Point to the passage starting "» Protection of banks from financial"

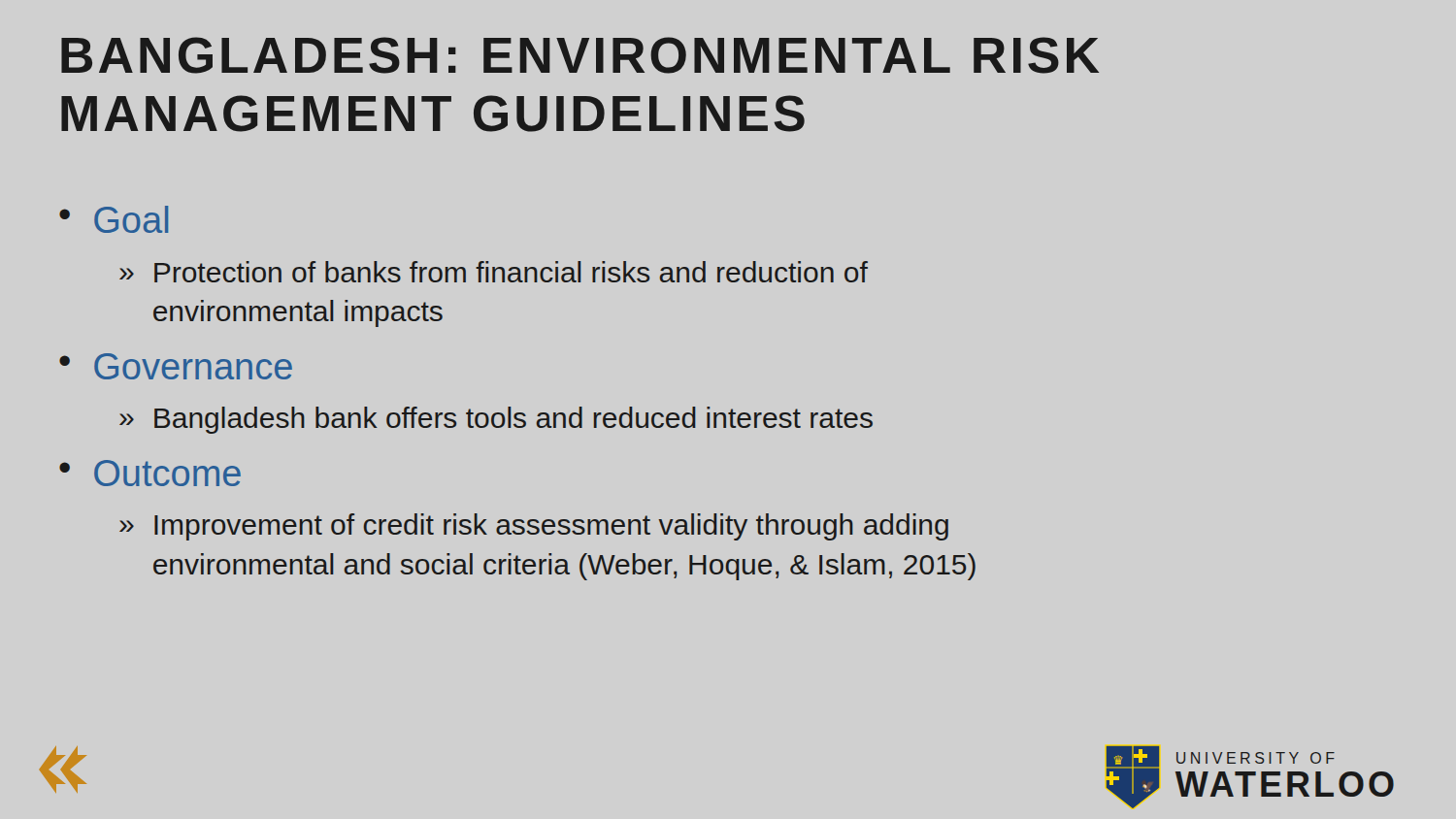(x=493, y=292)
